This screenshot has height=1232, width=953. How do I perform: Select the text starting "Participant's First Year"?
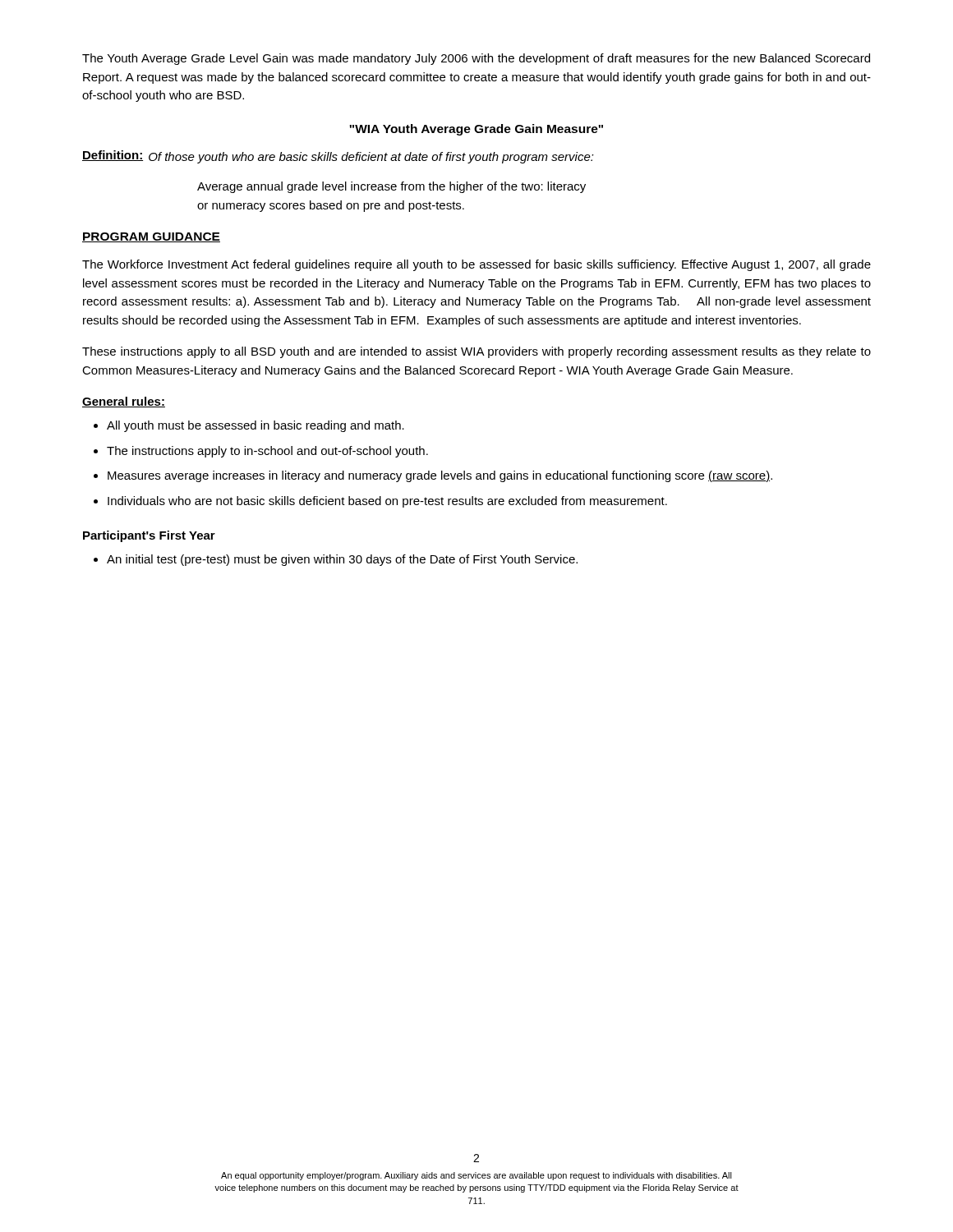149,535
